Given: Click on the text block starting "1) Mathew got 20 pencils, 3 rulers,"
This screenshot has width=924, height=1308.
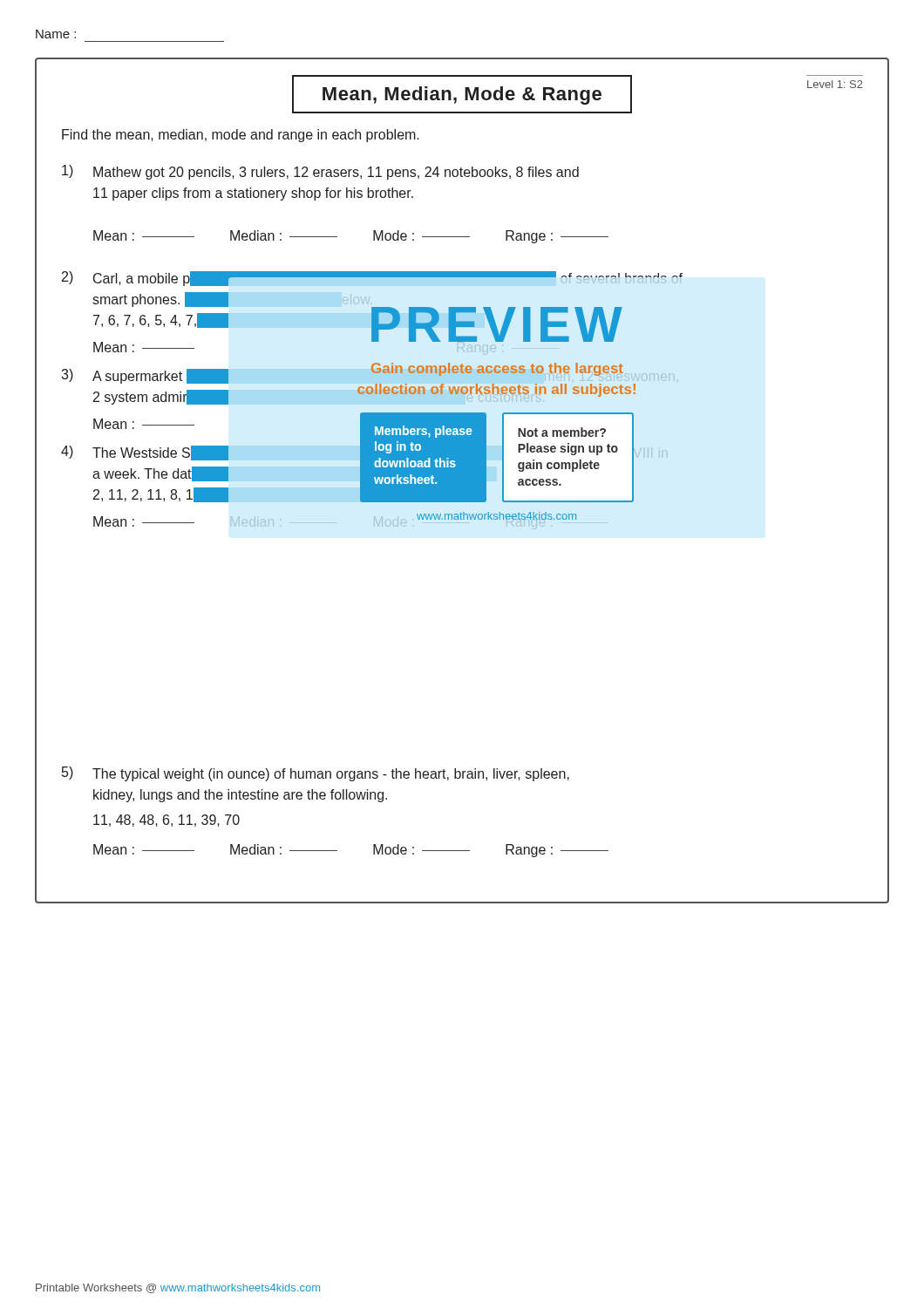Looking at the screenshot, I should pos(462,183).
